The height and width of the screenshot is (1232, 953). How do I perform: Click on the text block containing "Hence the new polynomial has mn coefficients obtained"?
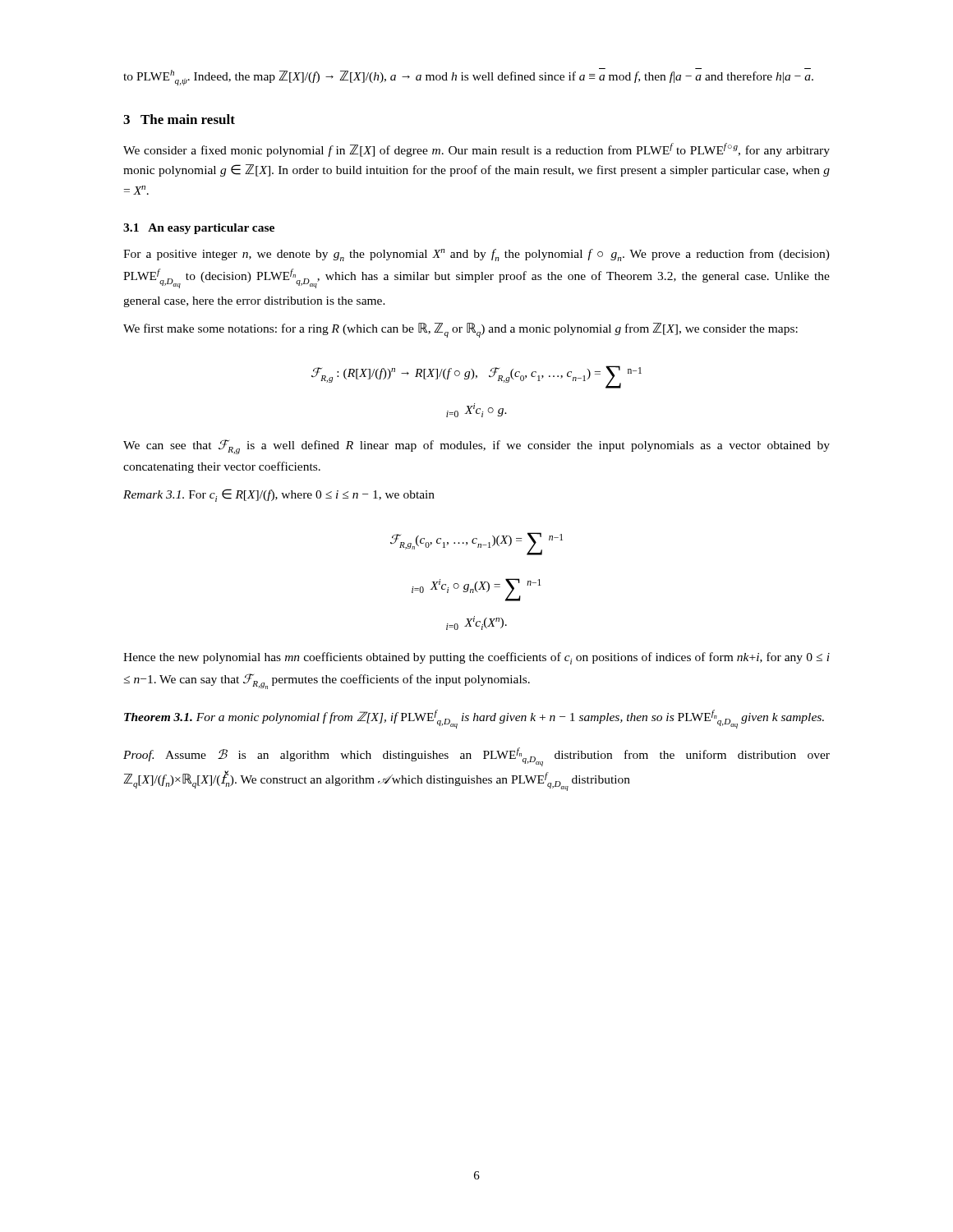[476, 670]
